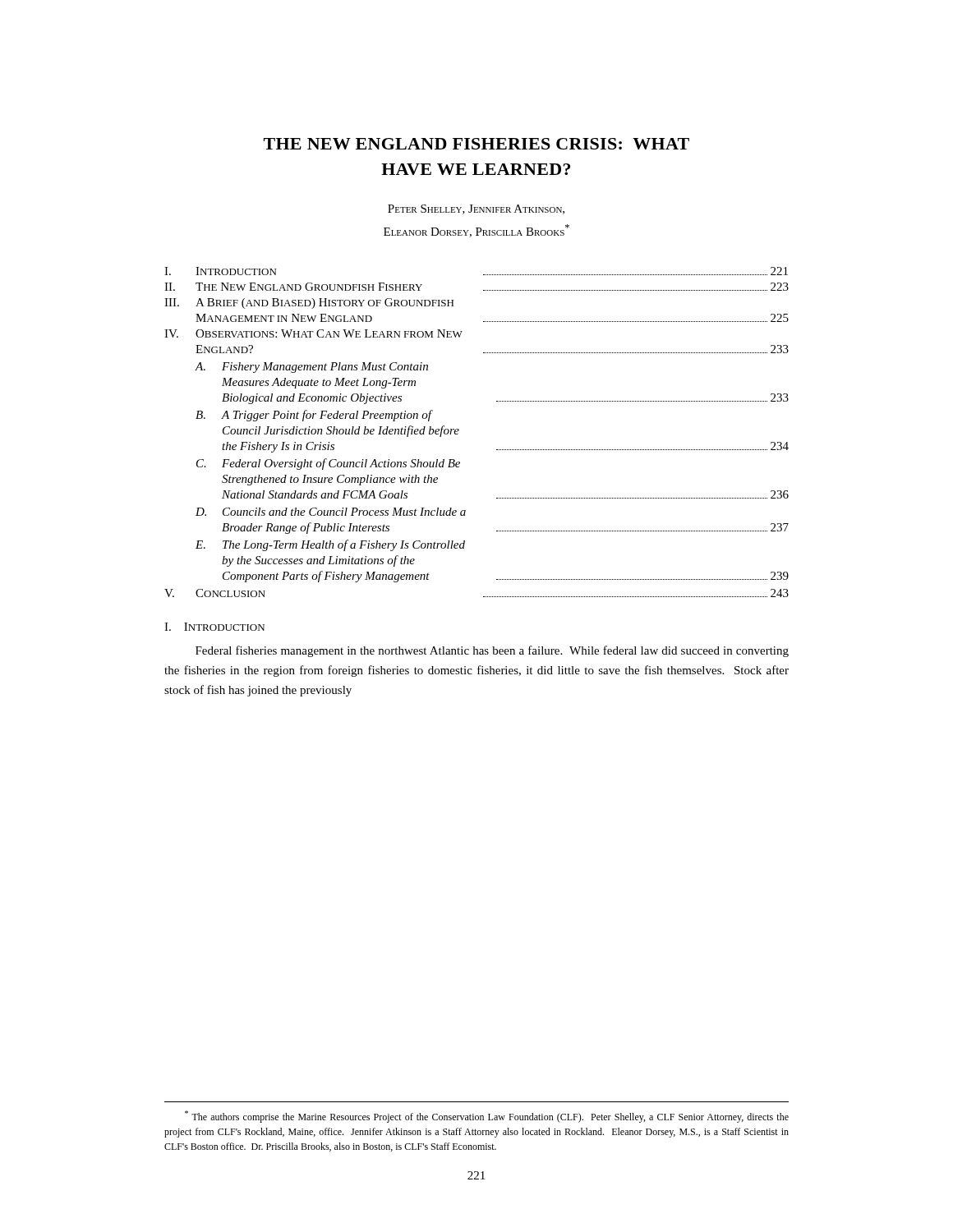
Task: Locate the table
Action: tap(476, 432)
